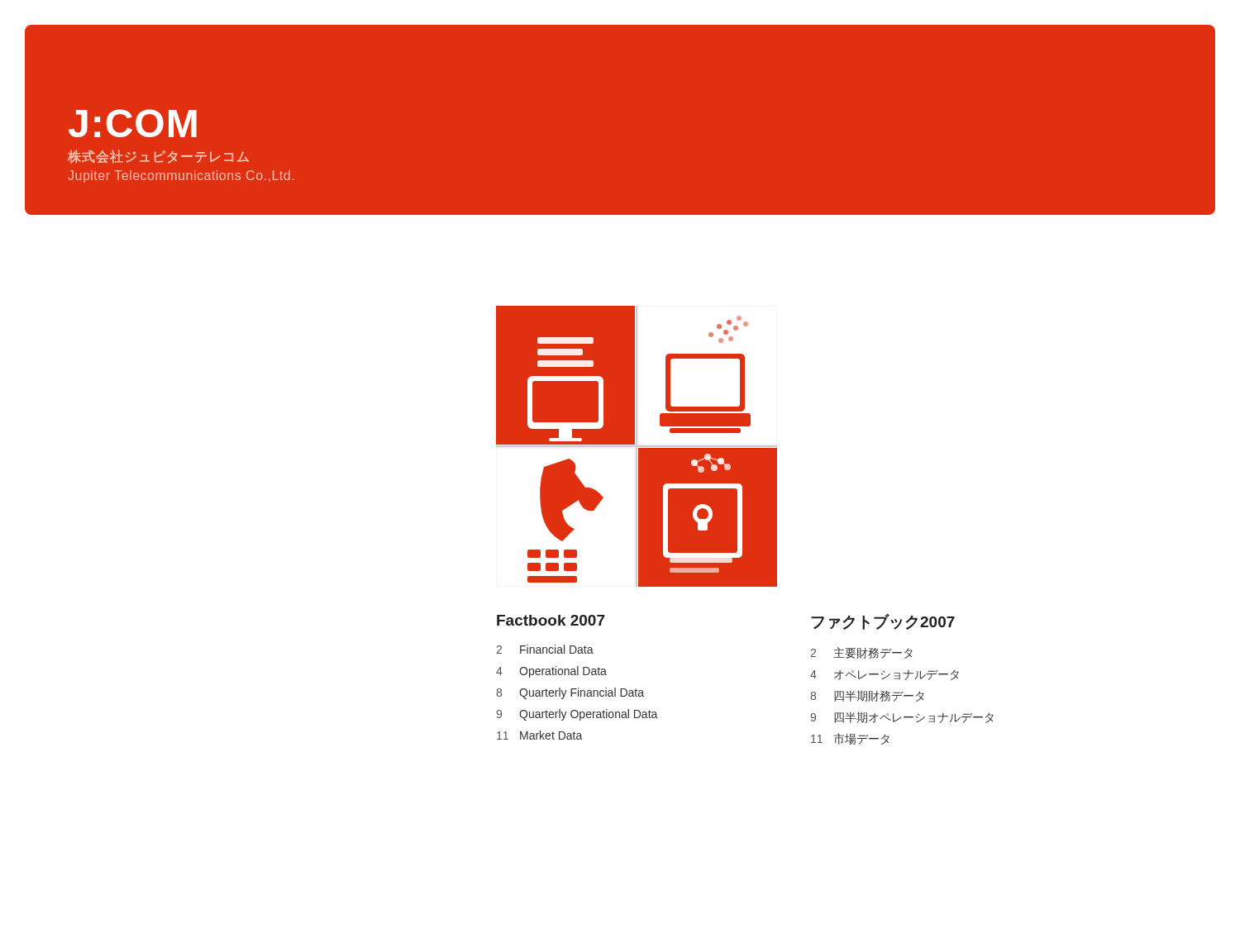
Task: Find a illustration
Action: coord(637,446)
